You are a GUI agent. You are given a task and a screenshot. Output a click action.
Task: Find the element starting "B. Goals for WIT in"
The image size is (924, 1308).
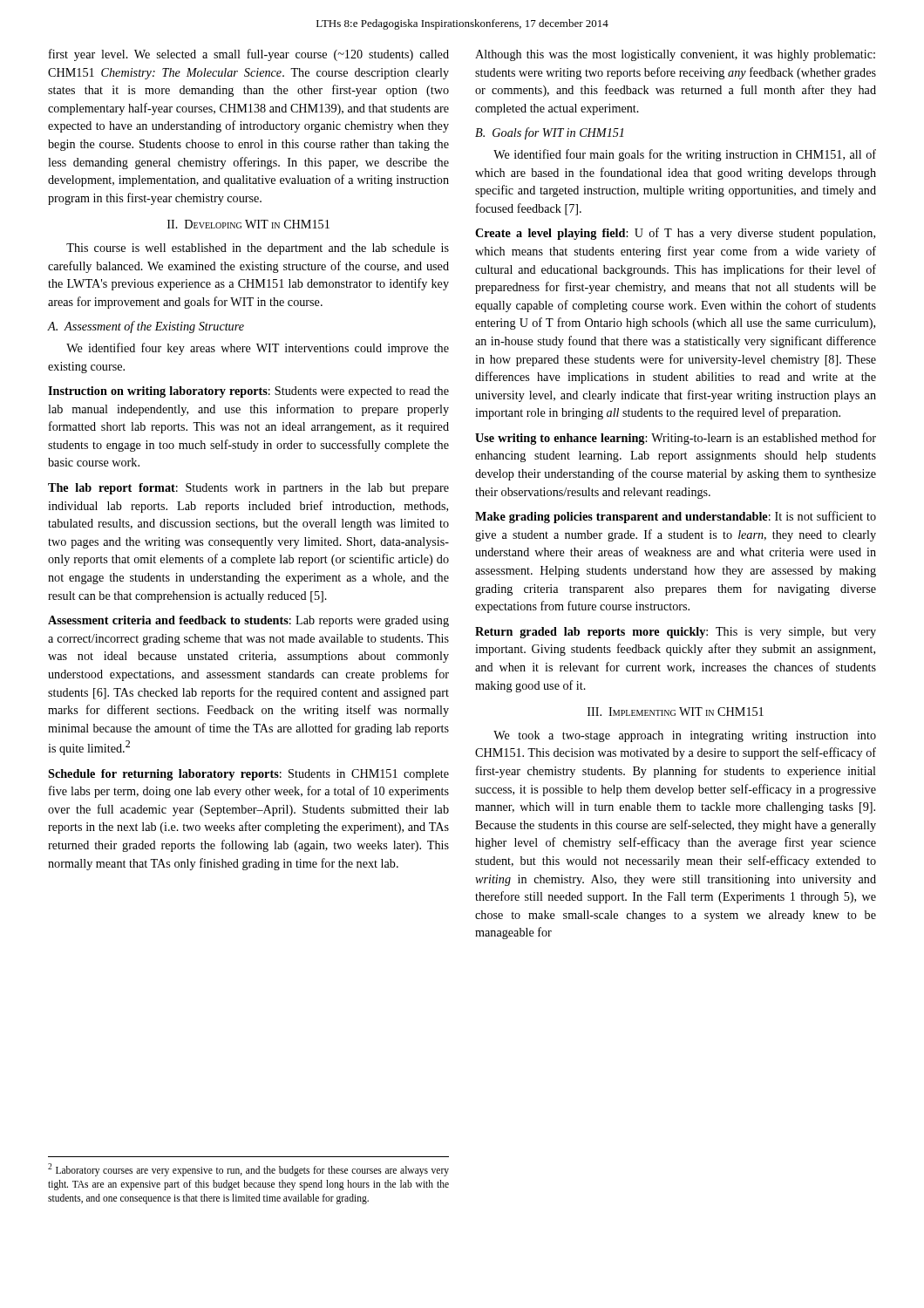click(550, 133)
